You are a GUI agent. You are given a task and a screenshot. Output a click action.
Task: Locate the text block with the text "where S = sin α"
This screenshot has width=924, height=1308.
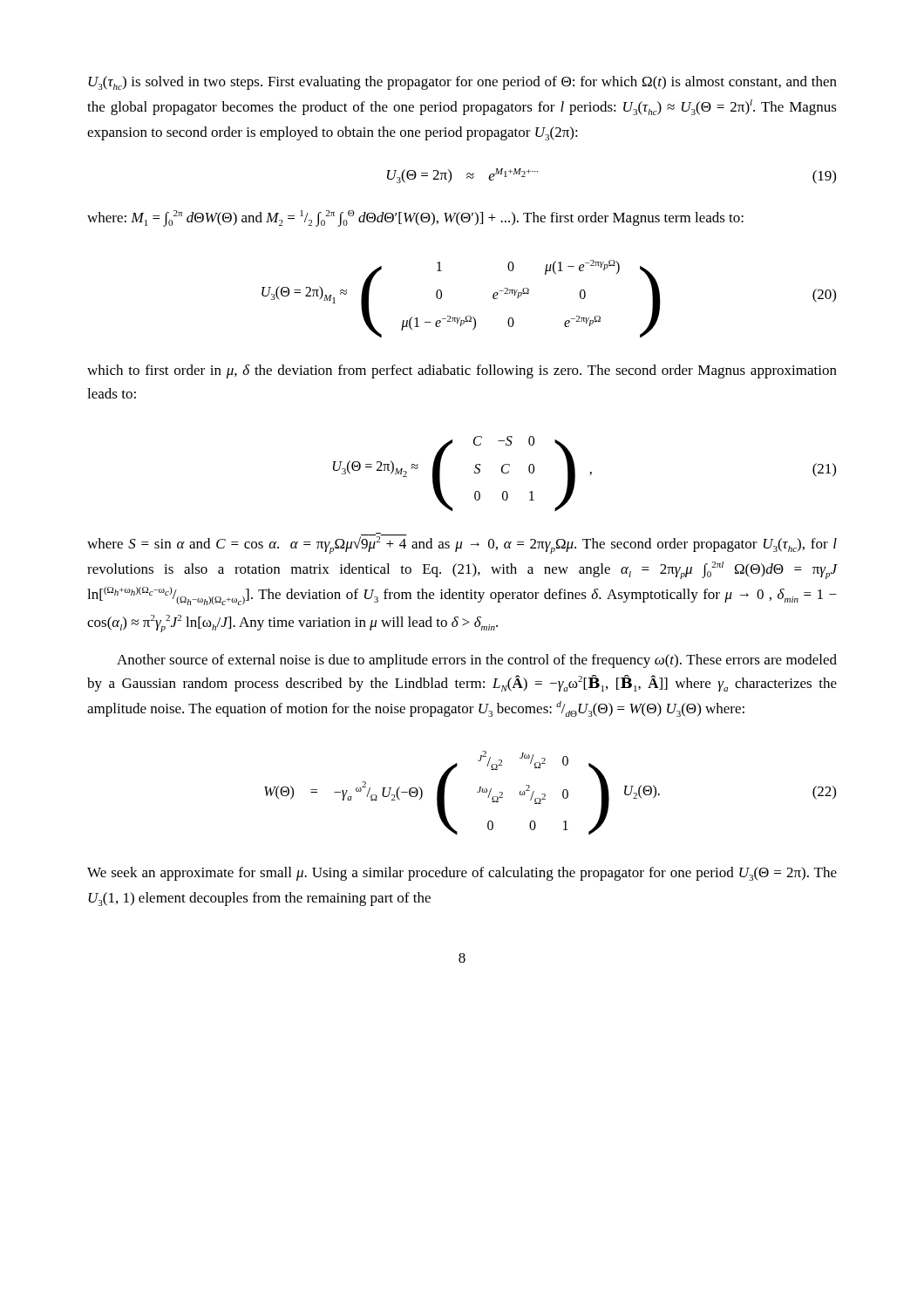pos(462,583)
